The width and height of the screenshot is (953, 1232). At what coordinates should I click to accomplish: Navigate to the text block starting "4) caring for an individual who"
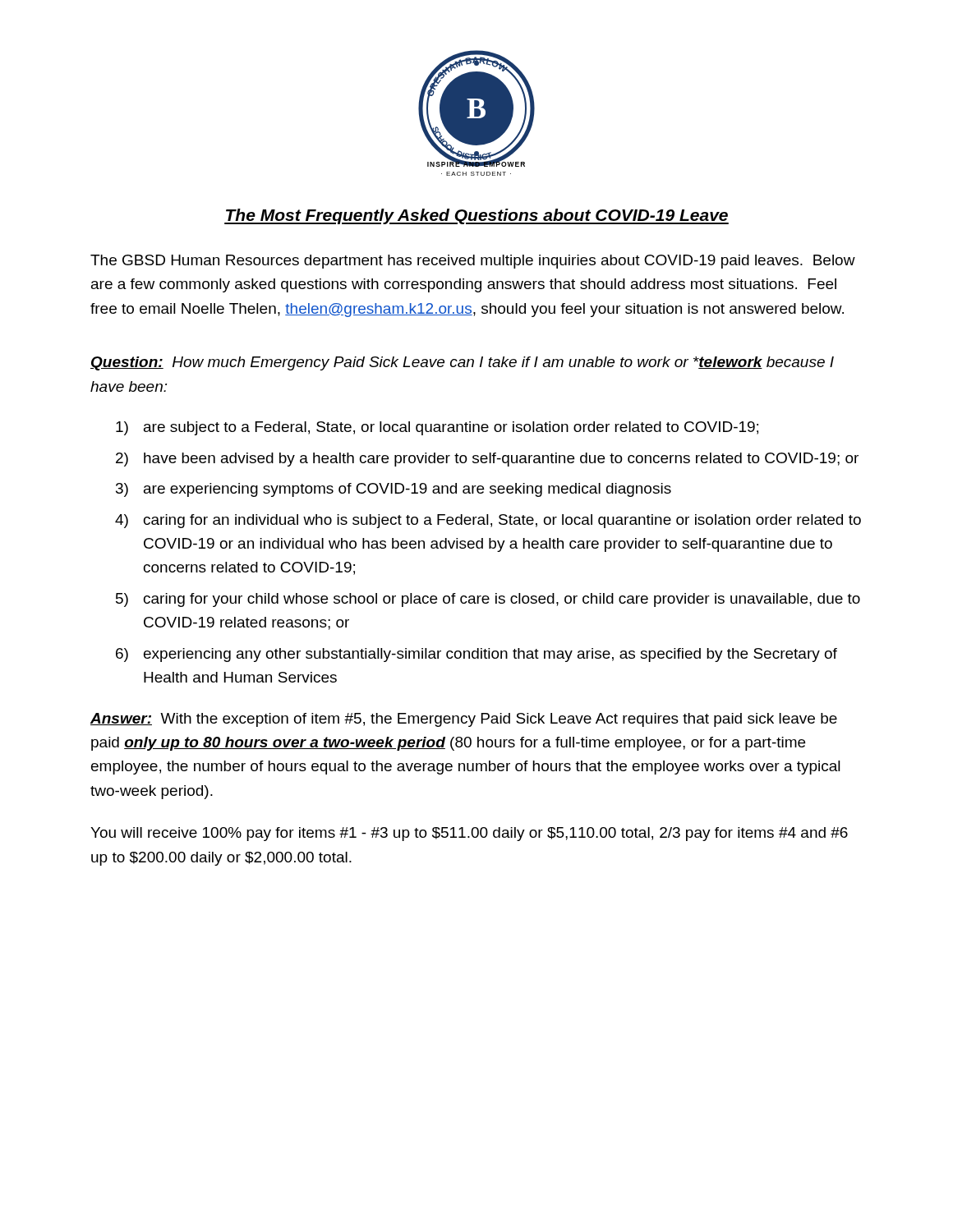point(489,543)
